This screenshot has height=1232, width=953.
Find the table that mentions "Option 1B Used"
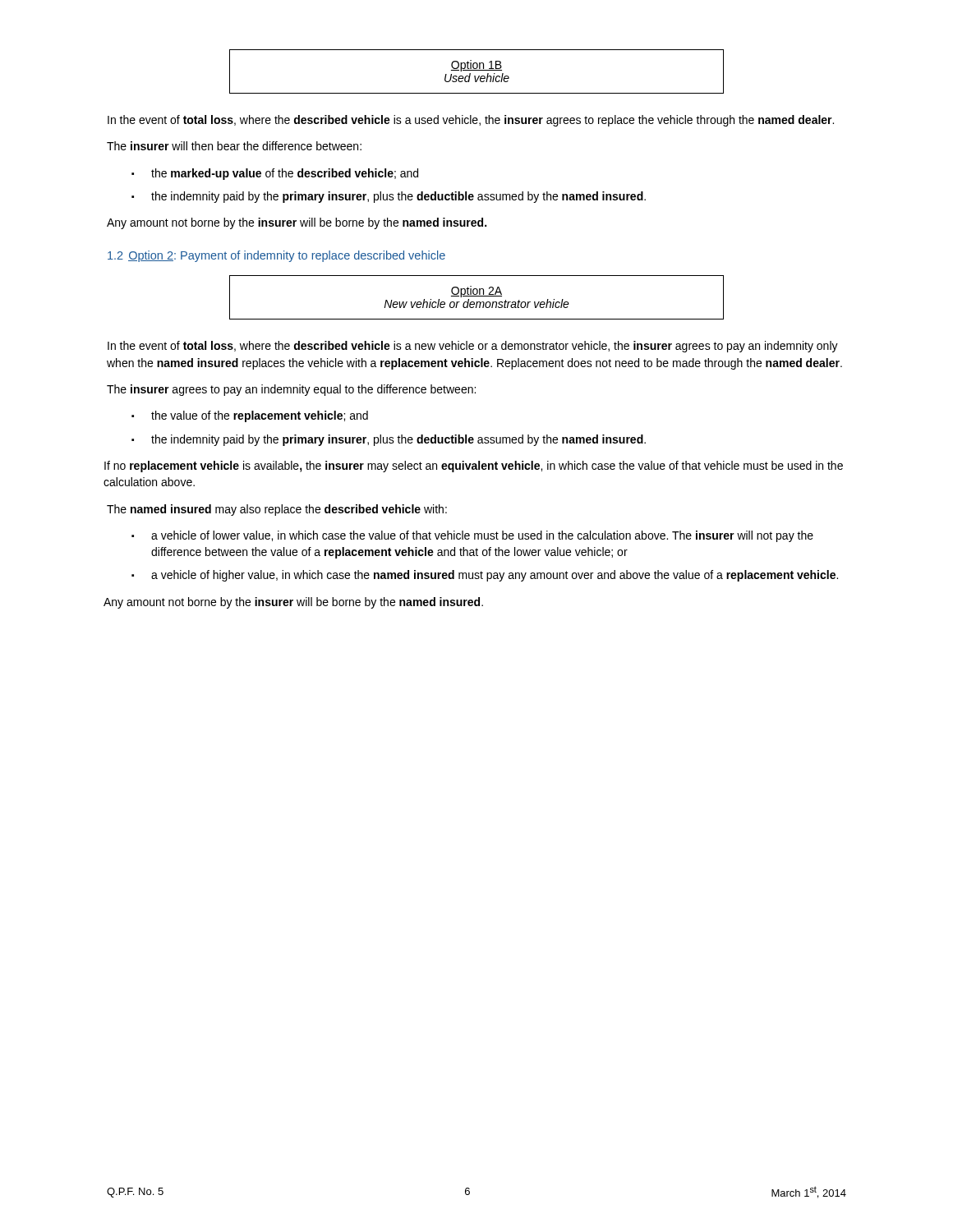(x=476, y=71)
